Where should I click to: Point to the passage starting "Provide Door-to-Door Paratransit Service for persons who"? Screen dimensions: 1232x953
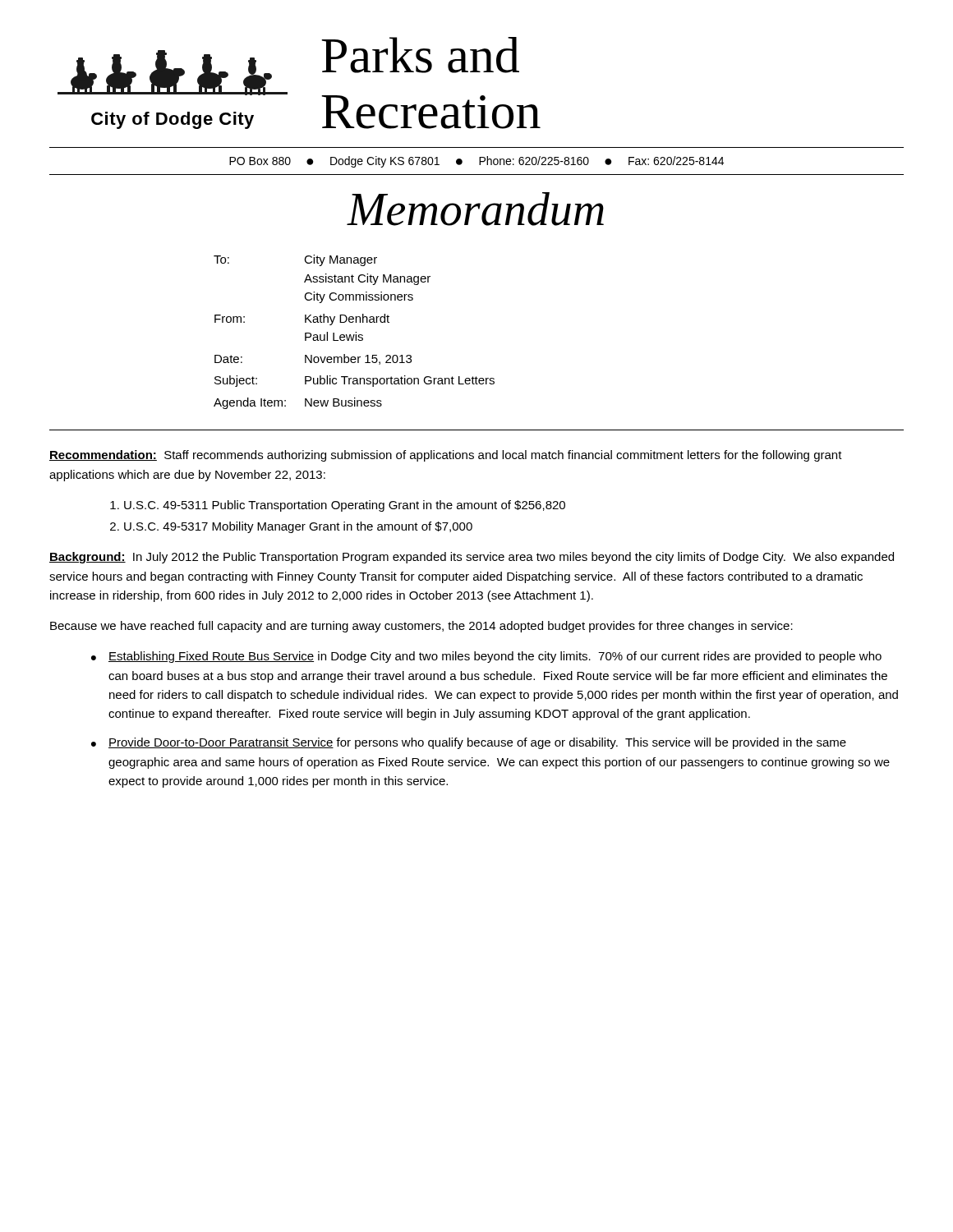(x=499, y=761)
